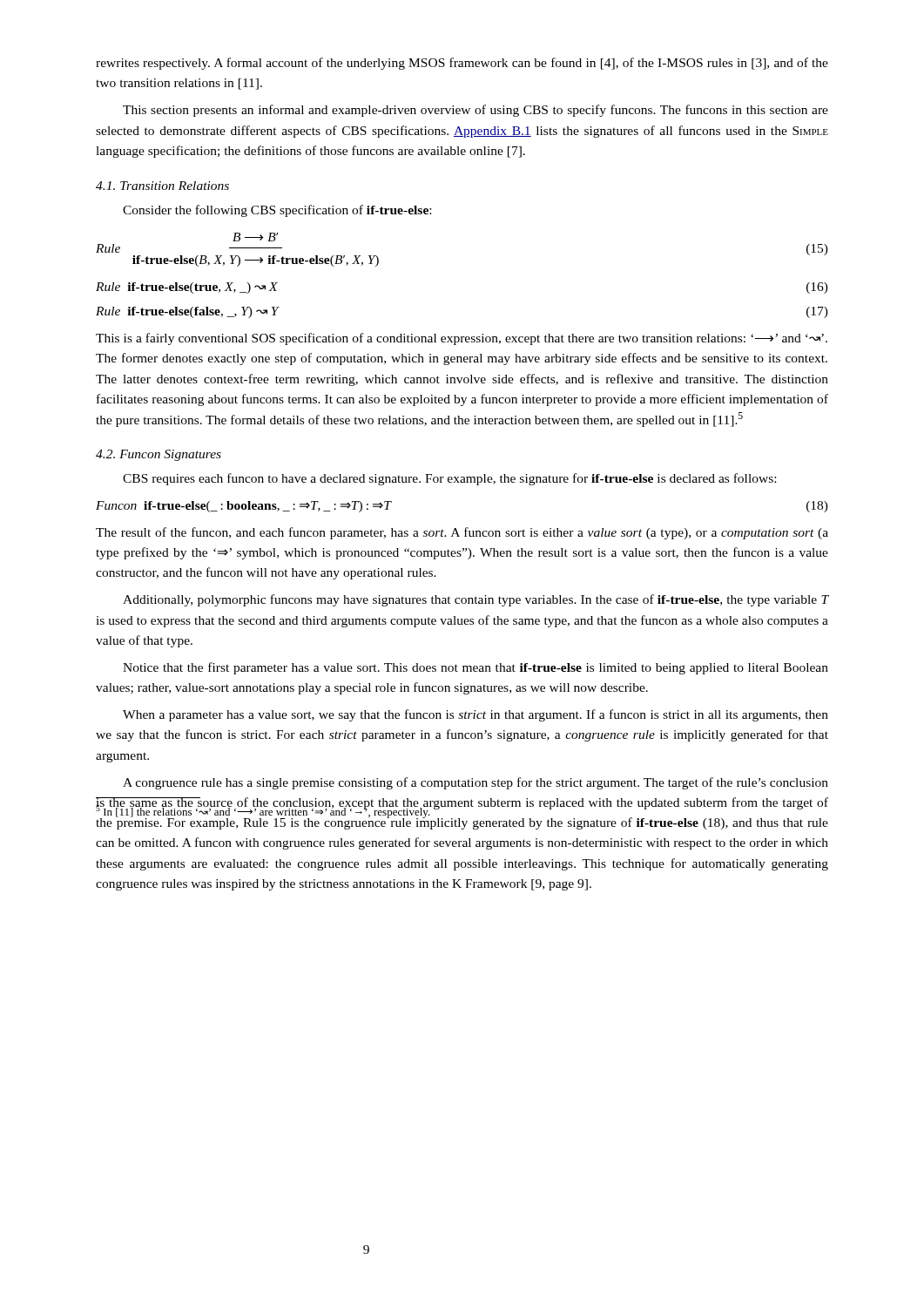Where is the passage that starts "5 In [11] the relations ‘↝’ and ‘⟶’"?
The image size is (924, 1307).
pyautogui.click(x=462, y=809)
